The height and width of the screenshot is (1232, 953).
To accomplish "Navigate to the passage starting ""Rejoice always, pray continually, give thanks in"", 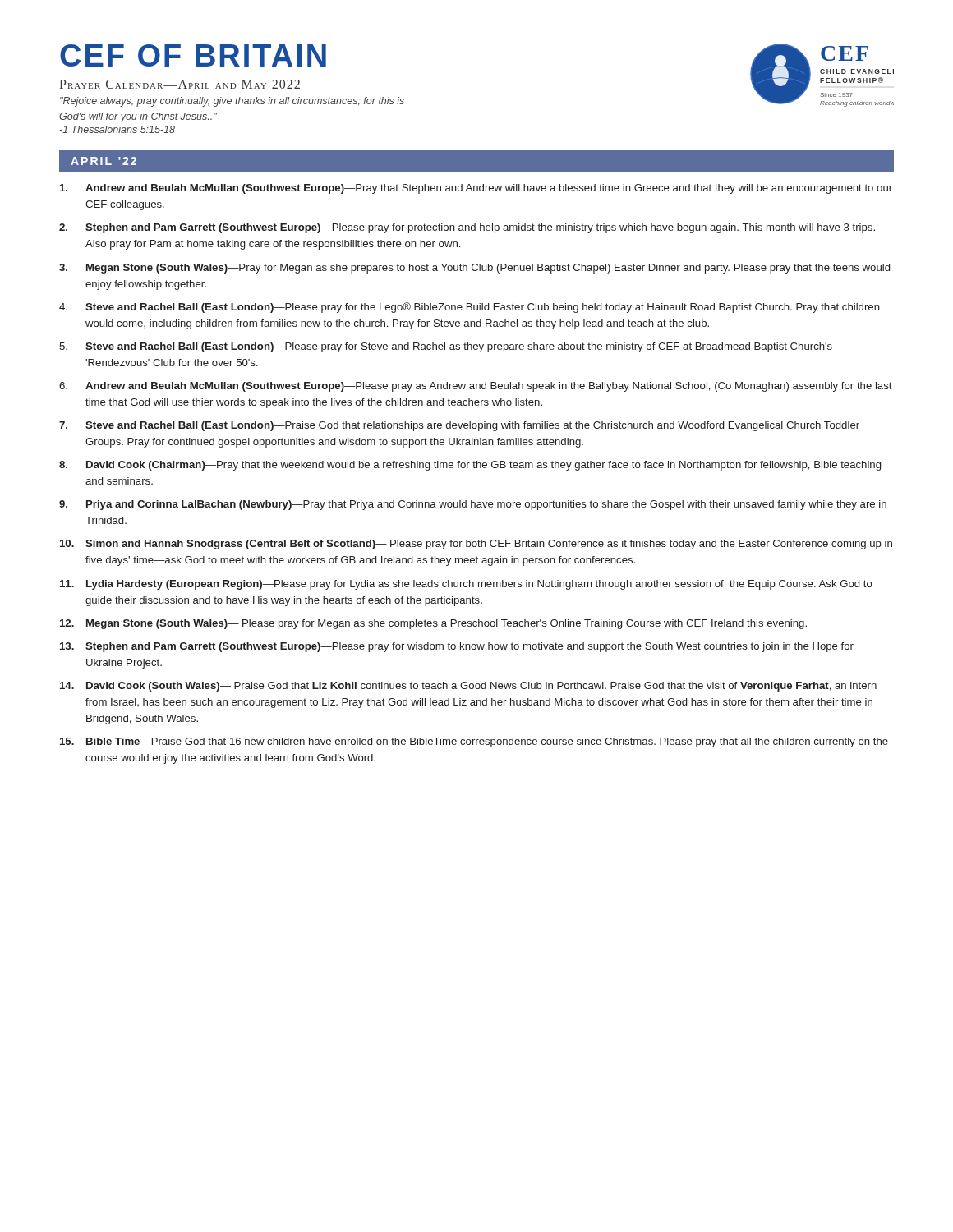I will (x=403, y=115).
